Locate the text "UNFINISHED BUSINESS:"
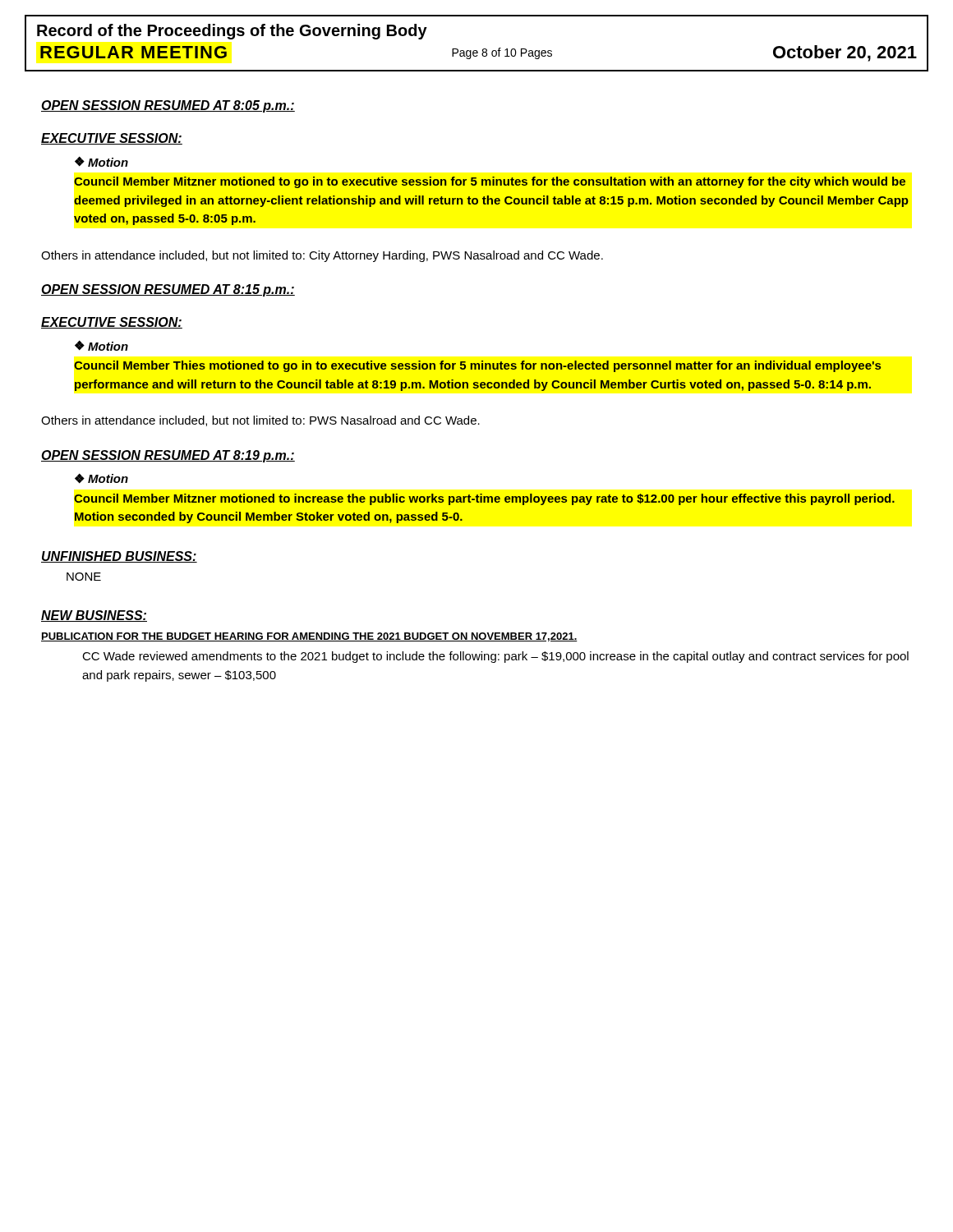Image resolution: width=953 pixels, height=1232 pixels. (119, 556)
